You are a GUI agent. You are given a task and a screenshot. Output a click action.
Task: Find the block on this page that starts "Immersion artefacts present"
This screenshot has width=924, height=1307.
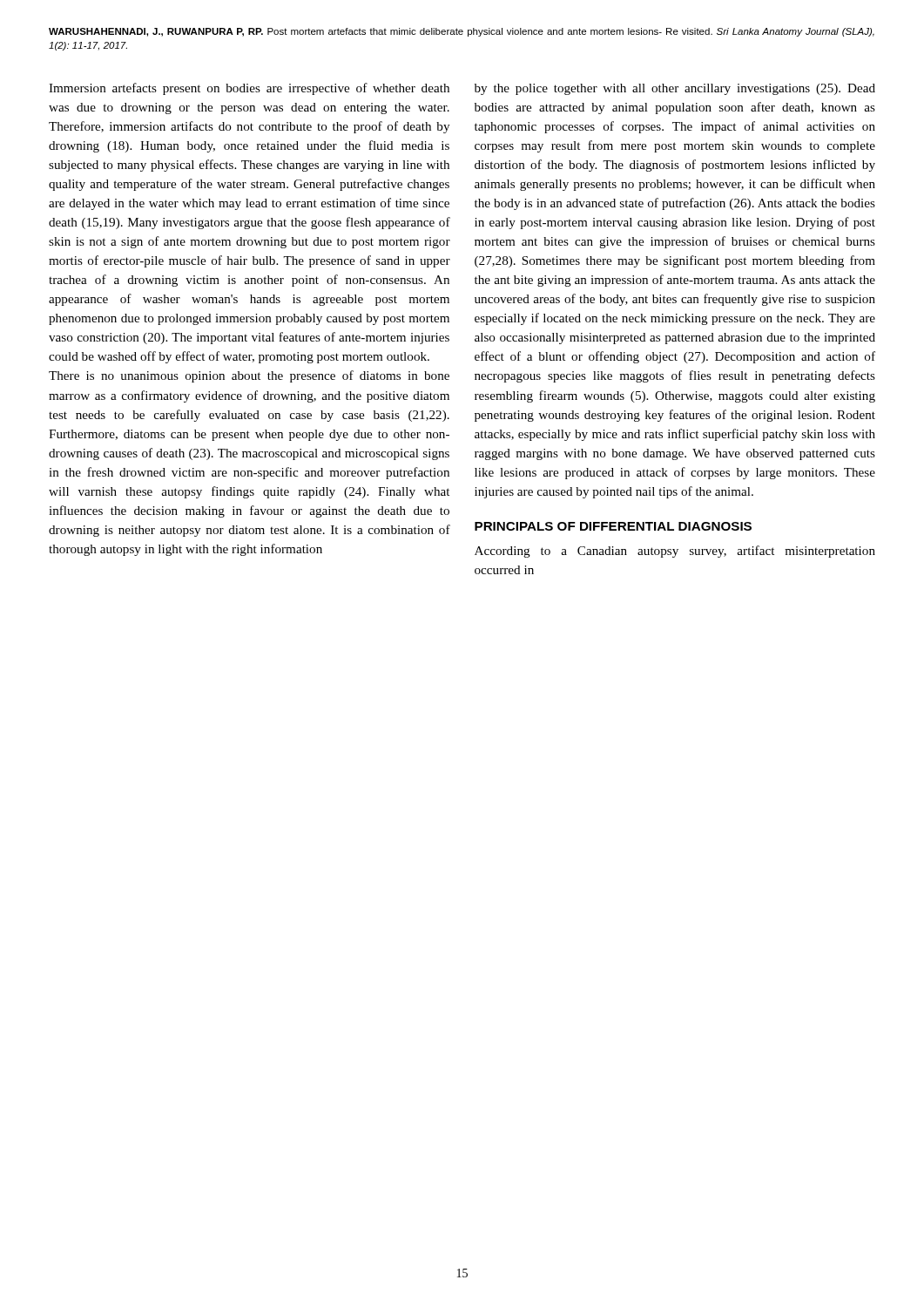[249, 222]
